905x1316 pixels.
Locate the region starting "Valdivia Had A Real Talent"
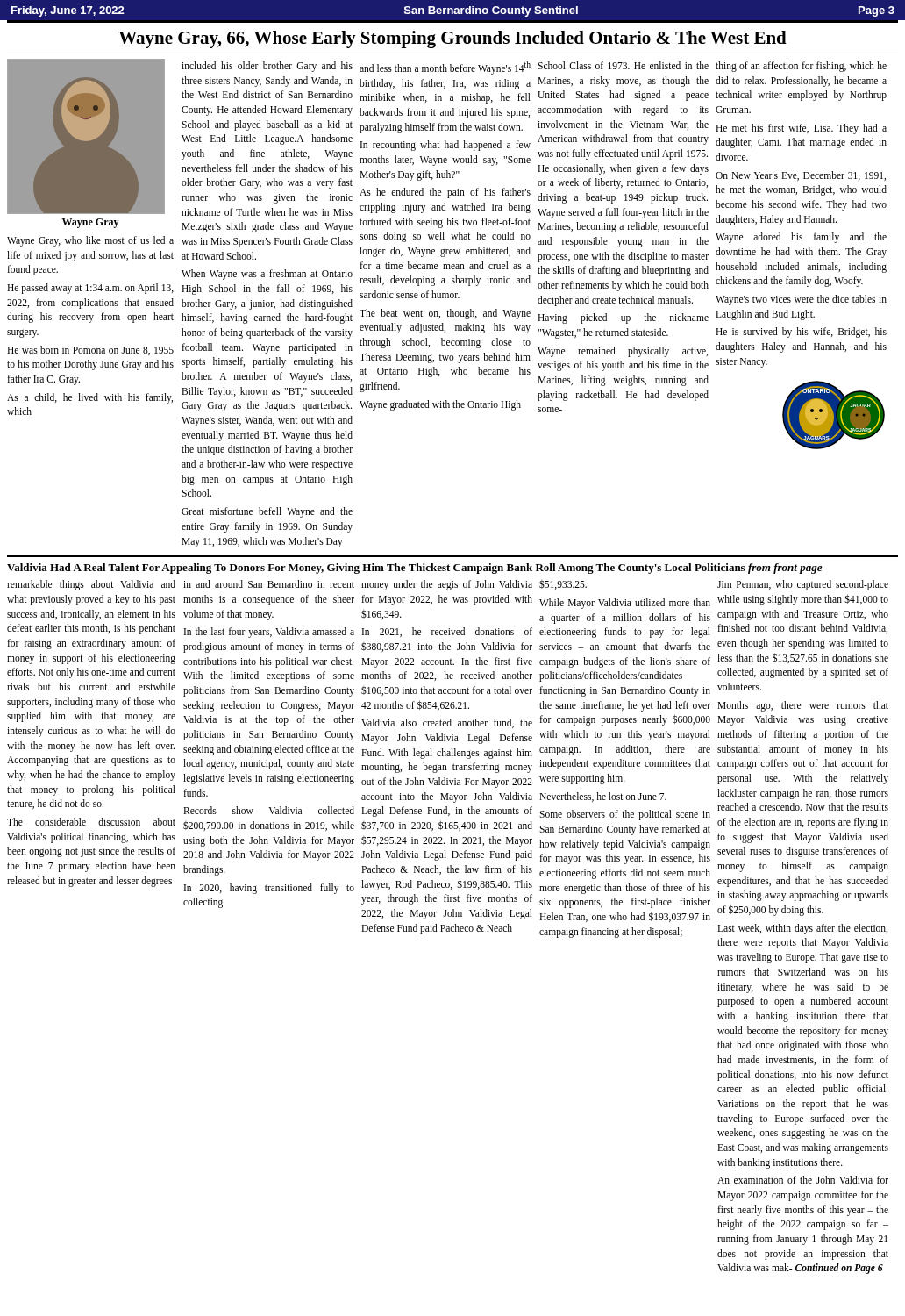pyautogui.click(x=415, y=567)
